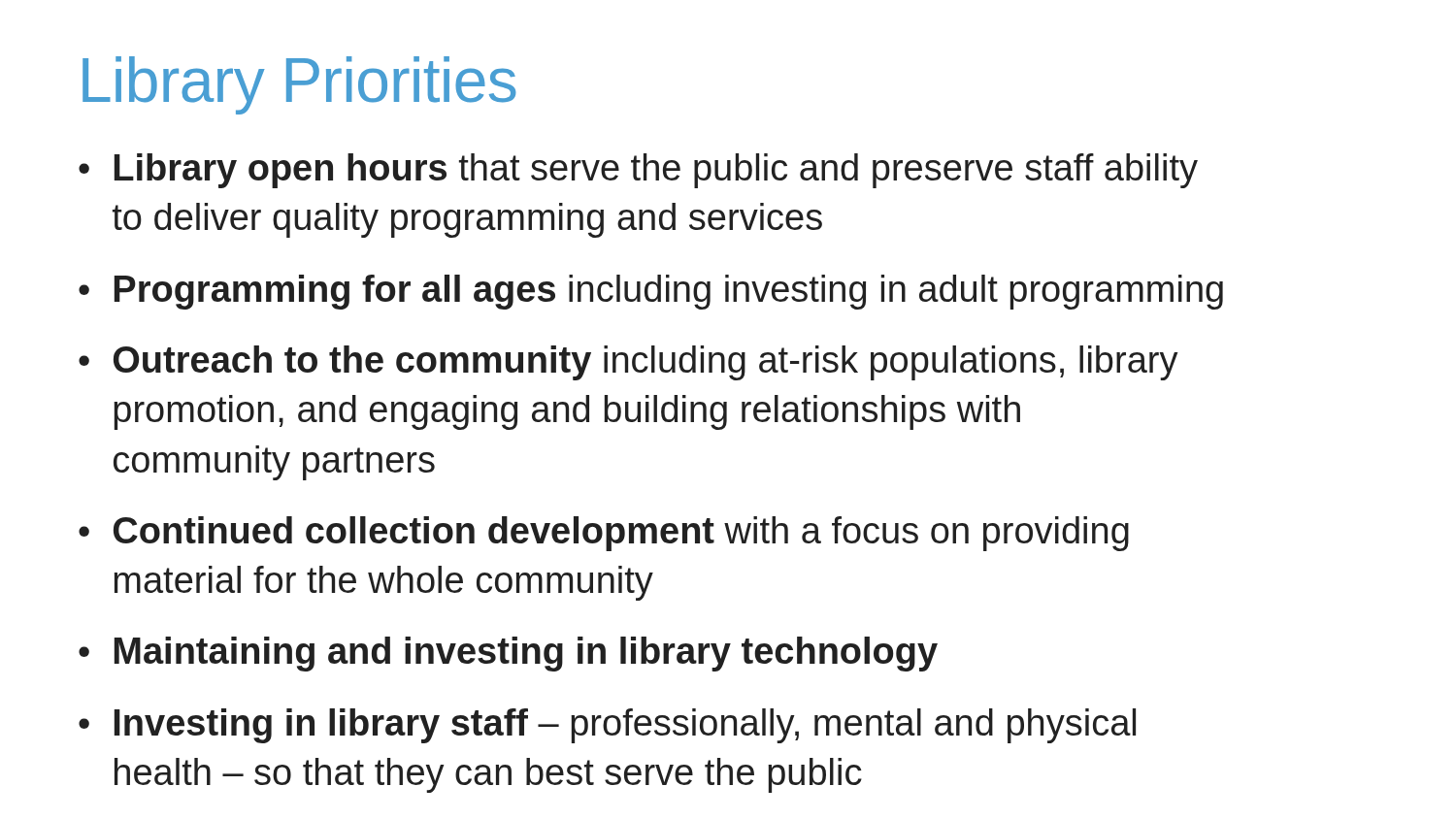Find the element starting "• Investing in library"
The height and width of the screenshot is (819, 1456).
pos(608,748)
